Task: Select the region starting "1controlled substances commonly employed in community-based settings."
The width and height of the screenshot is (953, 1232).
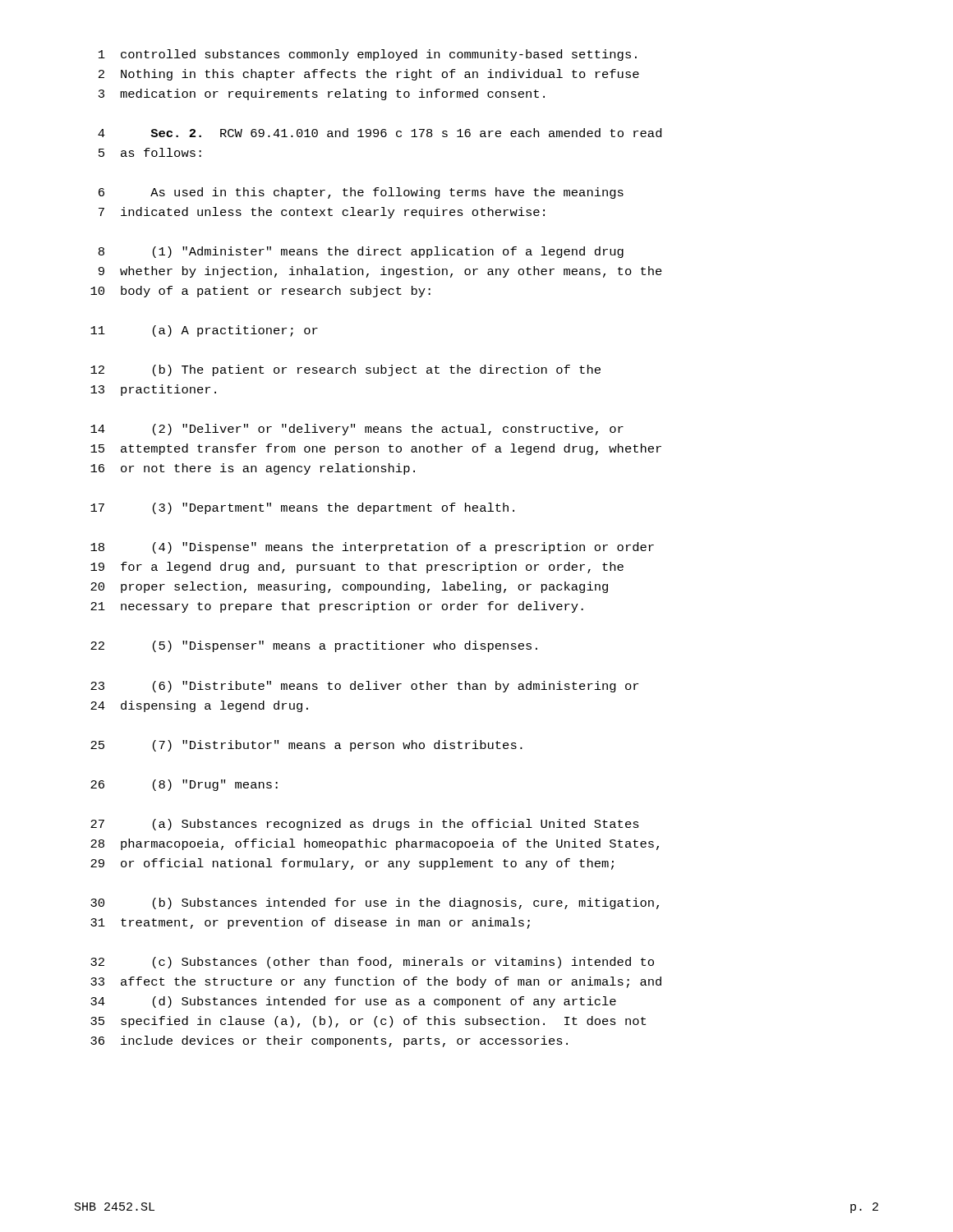Action: (476, 75)
